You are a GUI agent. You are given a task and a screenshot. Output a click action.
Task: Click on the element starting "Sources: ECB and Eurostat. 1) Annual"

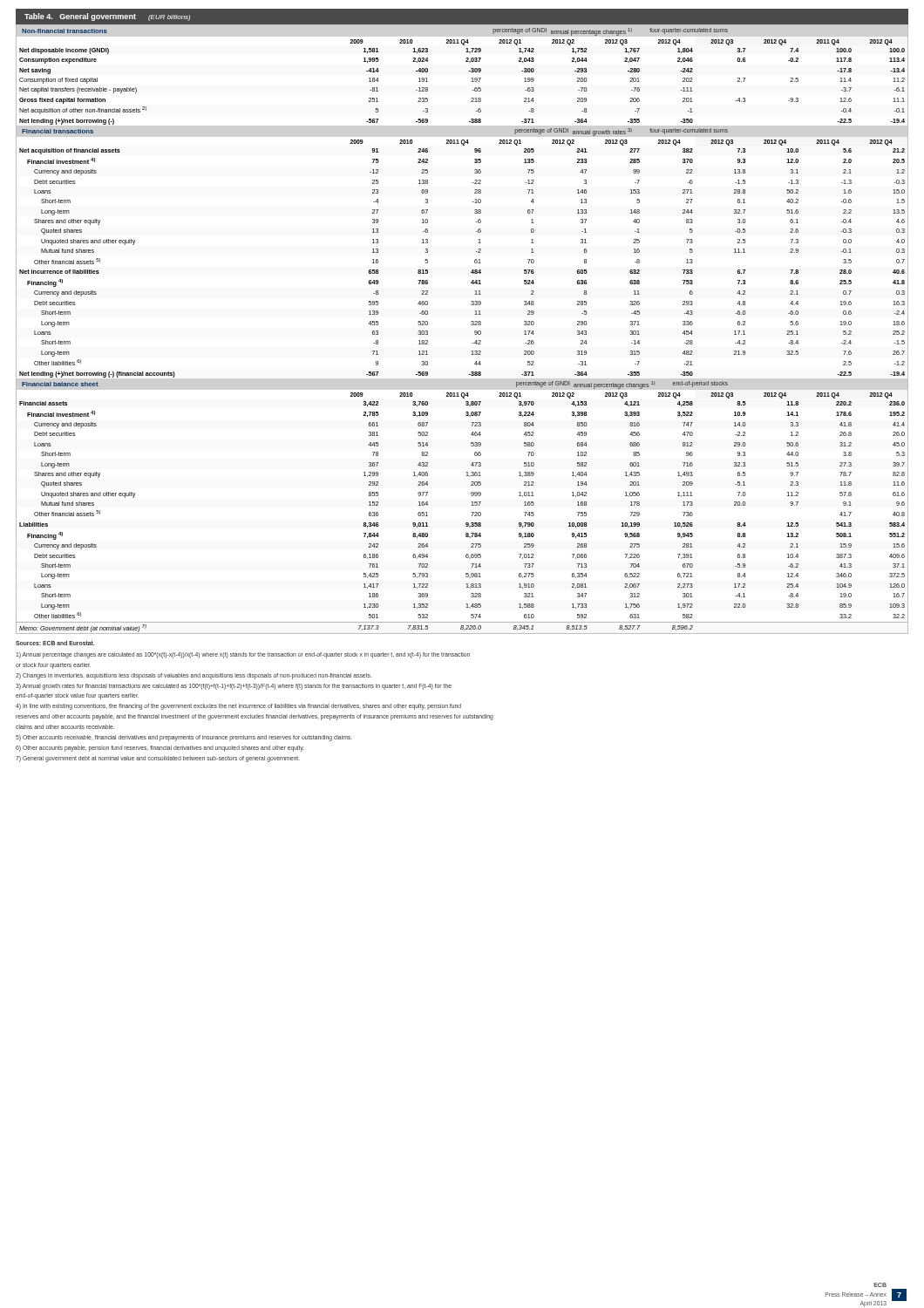[x=462, y=701]
